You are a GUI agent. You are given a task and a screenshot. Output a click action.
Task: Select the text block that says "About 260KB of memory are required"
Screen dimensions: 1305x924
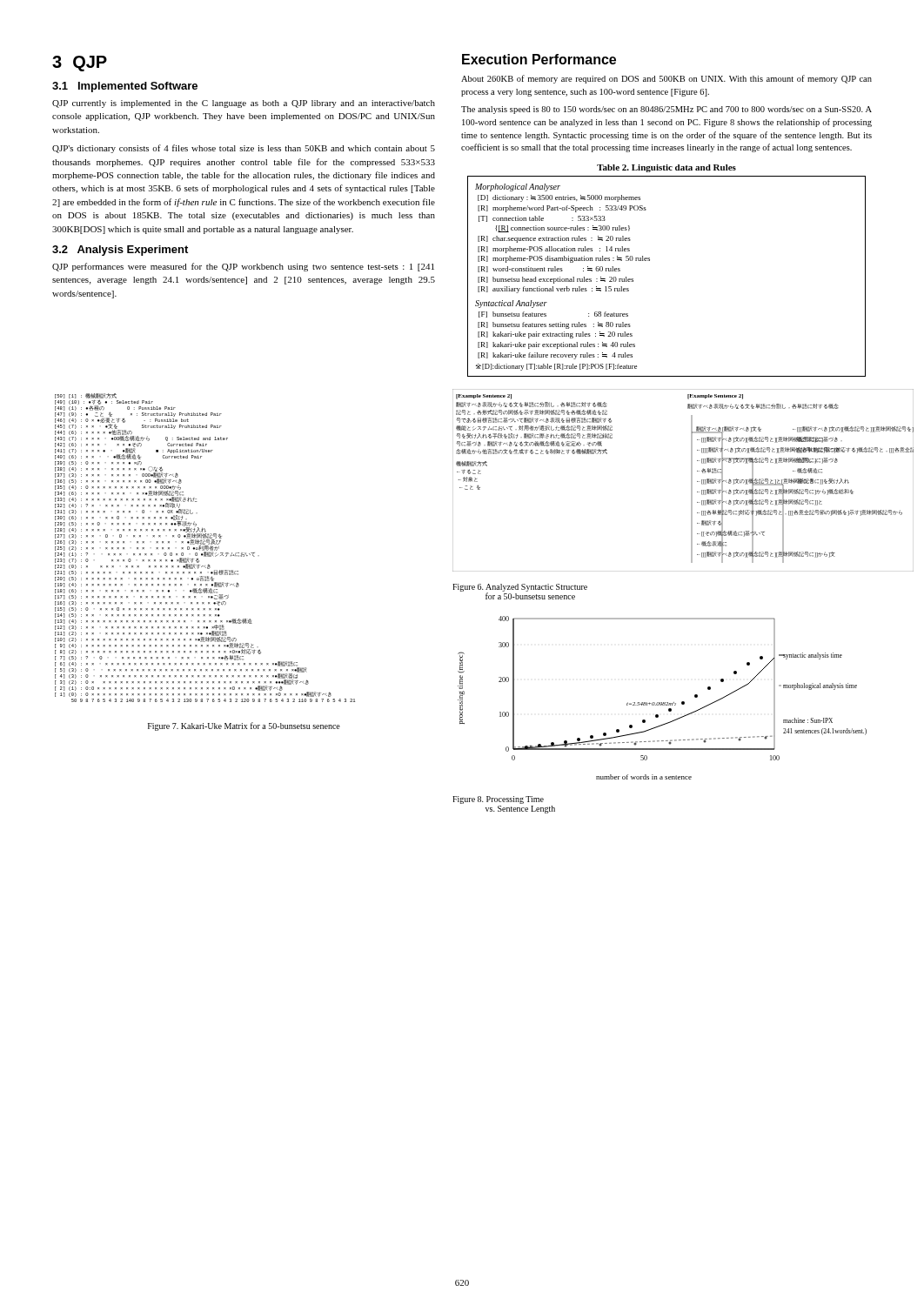(x=666, y=114)
